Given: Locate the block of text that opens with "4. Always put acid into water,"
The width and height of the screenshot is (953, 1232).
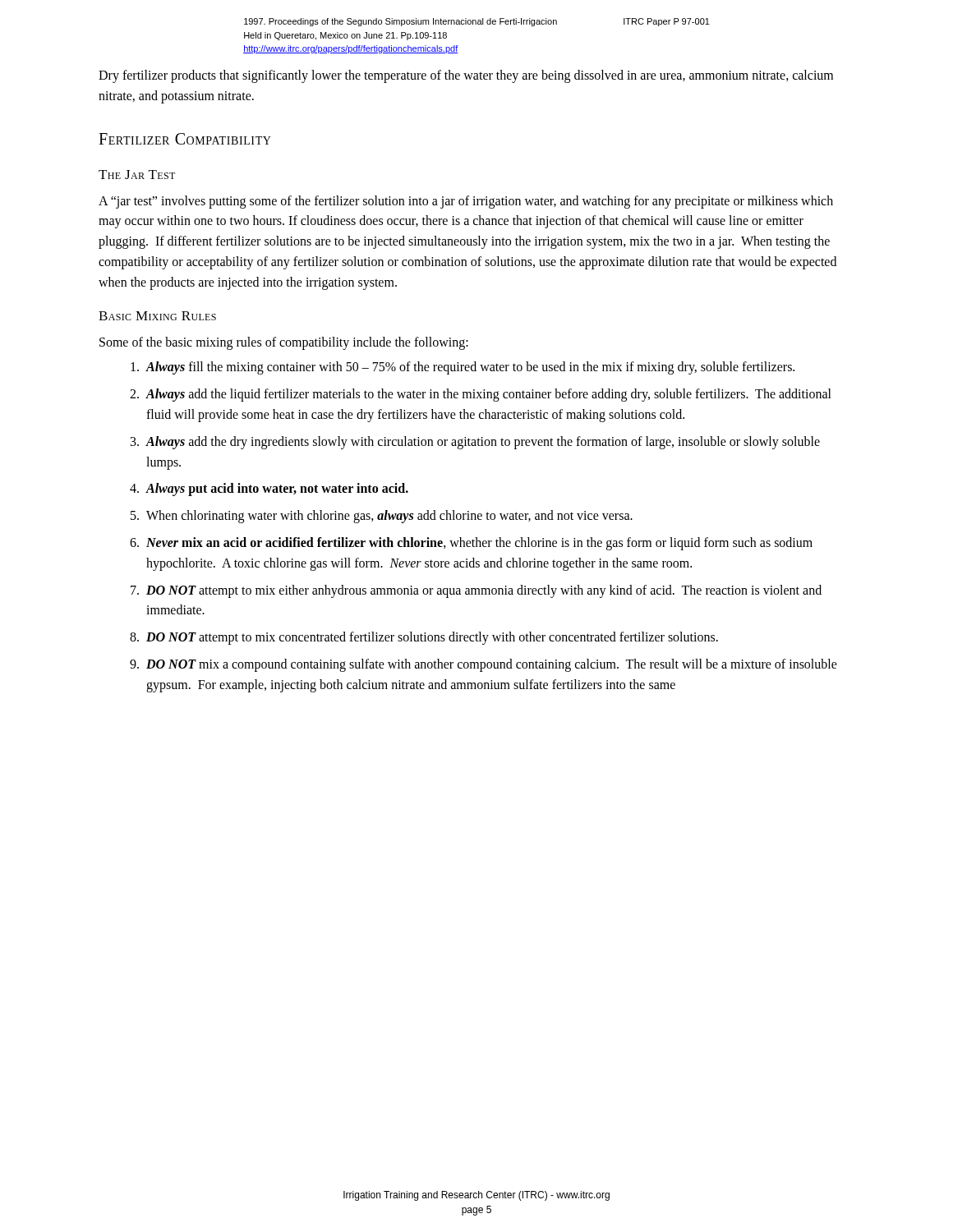Looking at the screenshot, I should click(269, 490).
